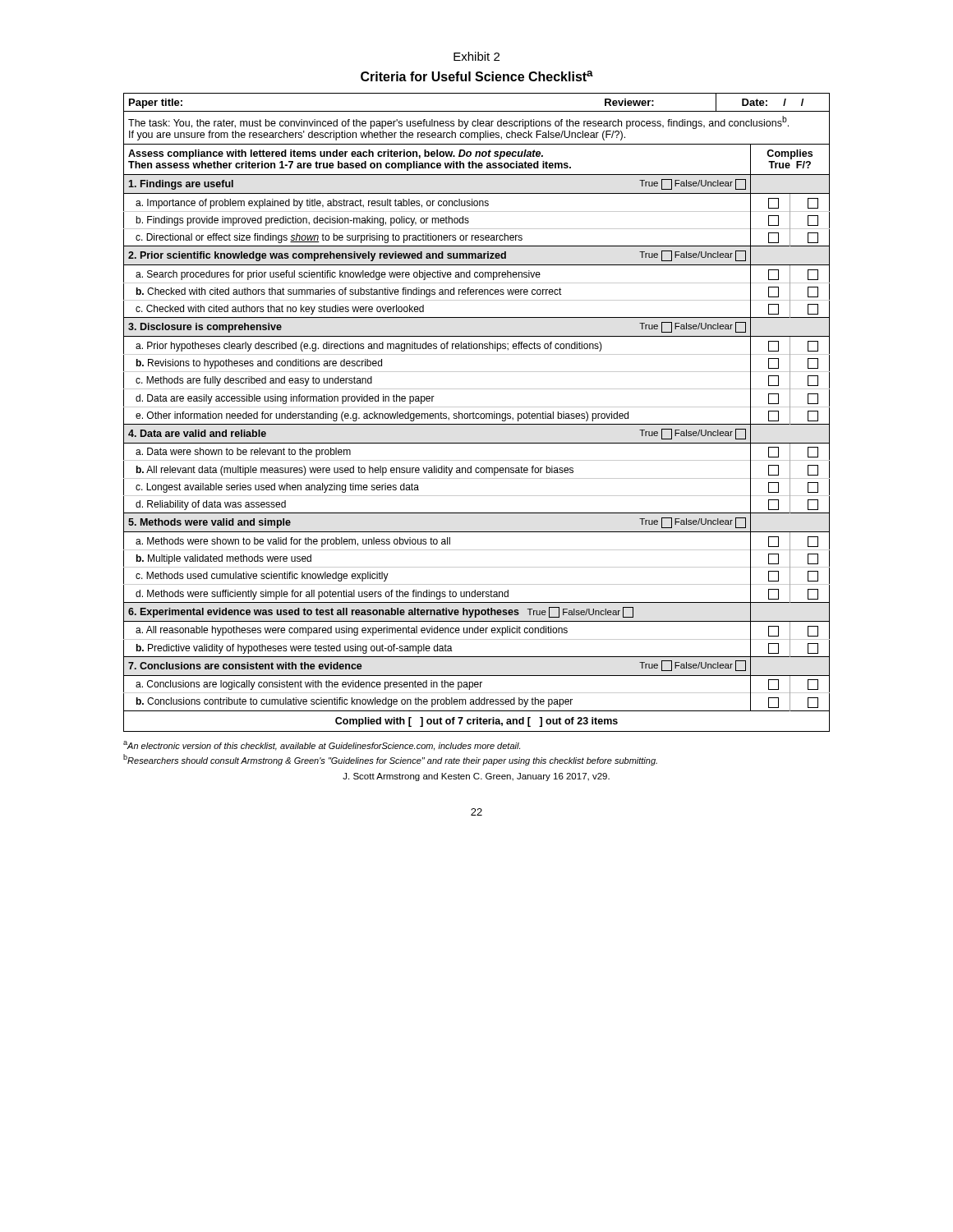
Task: Select the text block with the text "J. Scott Armstrong and Kesten C. Green,"
Action: point(476,776)
